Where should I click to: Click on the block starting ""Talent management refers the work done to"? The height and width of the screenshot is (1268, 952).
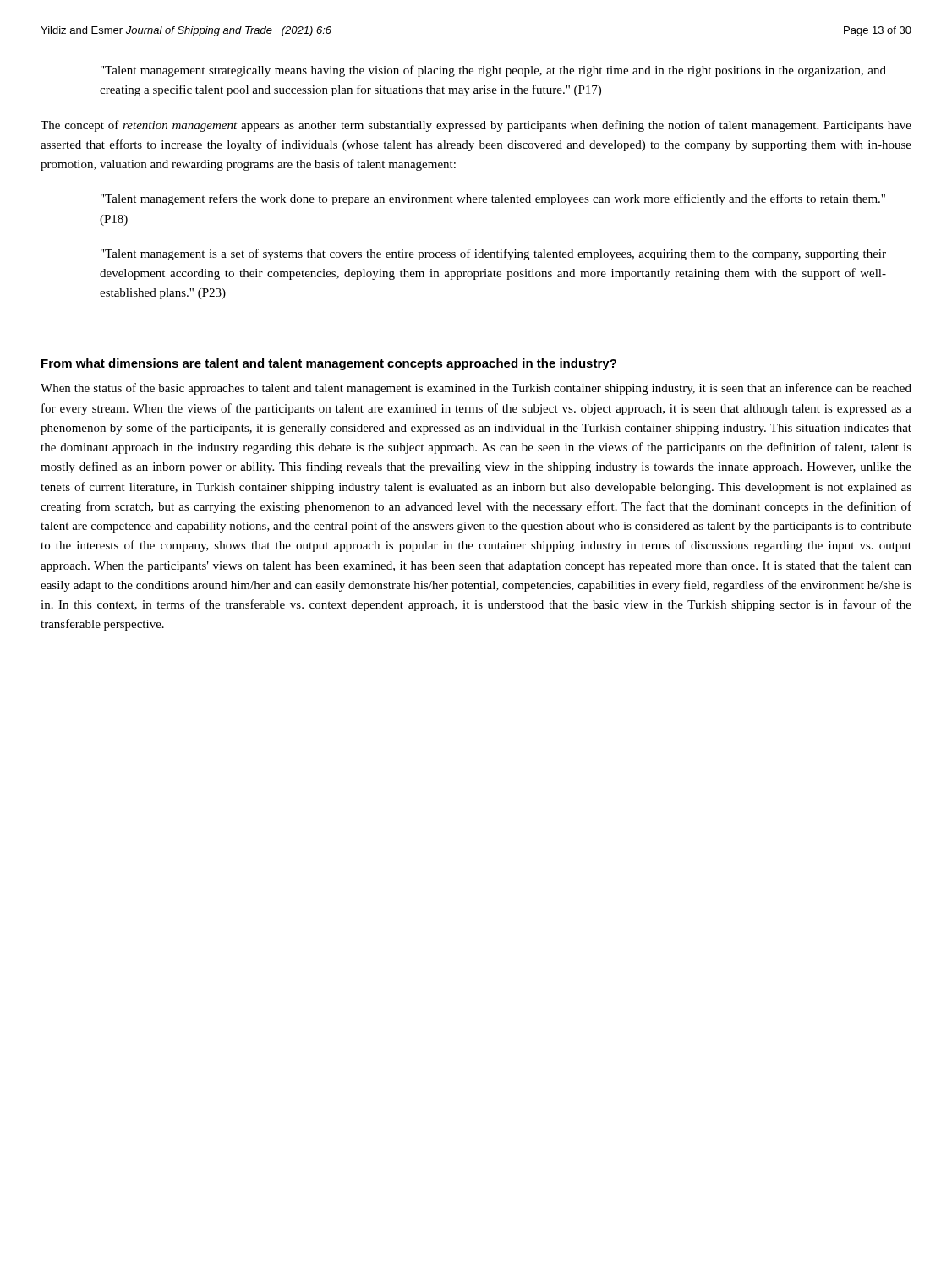point(493,209)
